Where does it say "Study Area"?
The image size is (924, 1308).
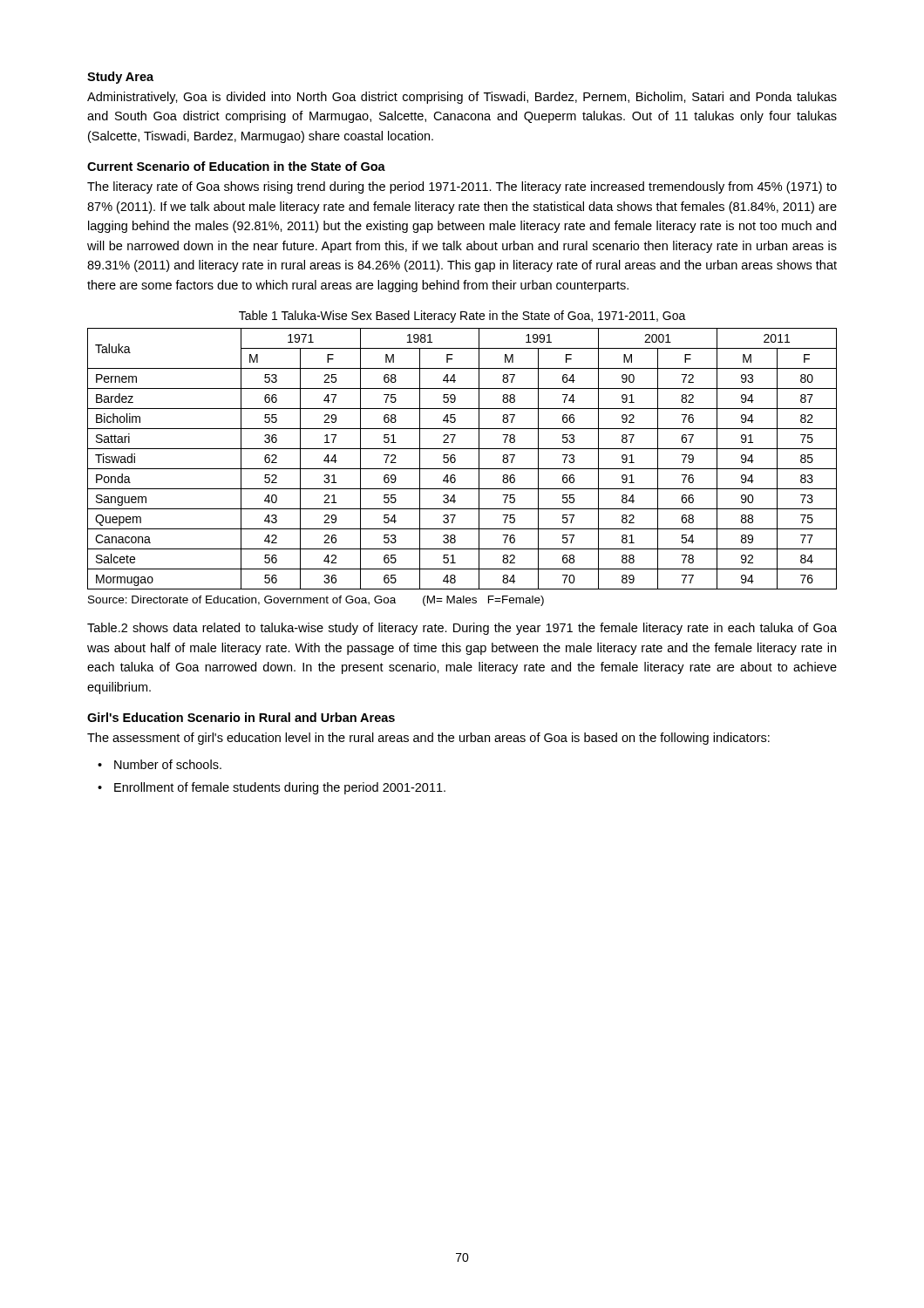(120, 77)
